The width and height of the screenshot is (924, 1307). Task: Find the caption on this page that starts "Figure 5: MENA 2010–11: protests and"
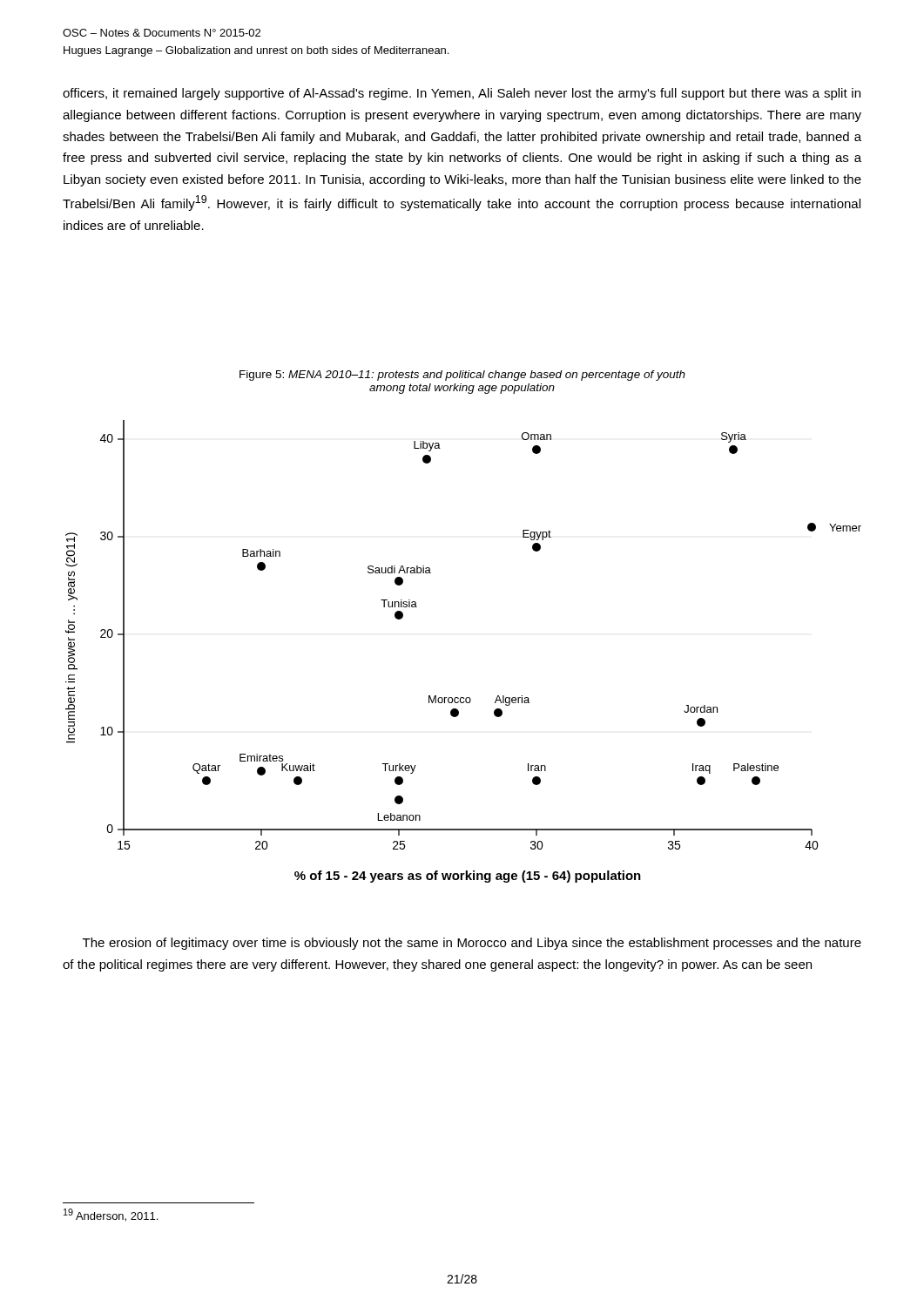(462, 381)
